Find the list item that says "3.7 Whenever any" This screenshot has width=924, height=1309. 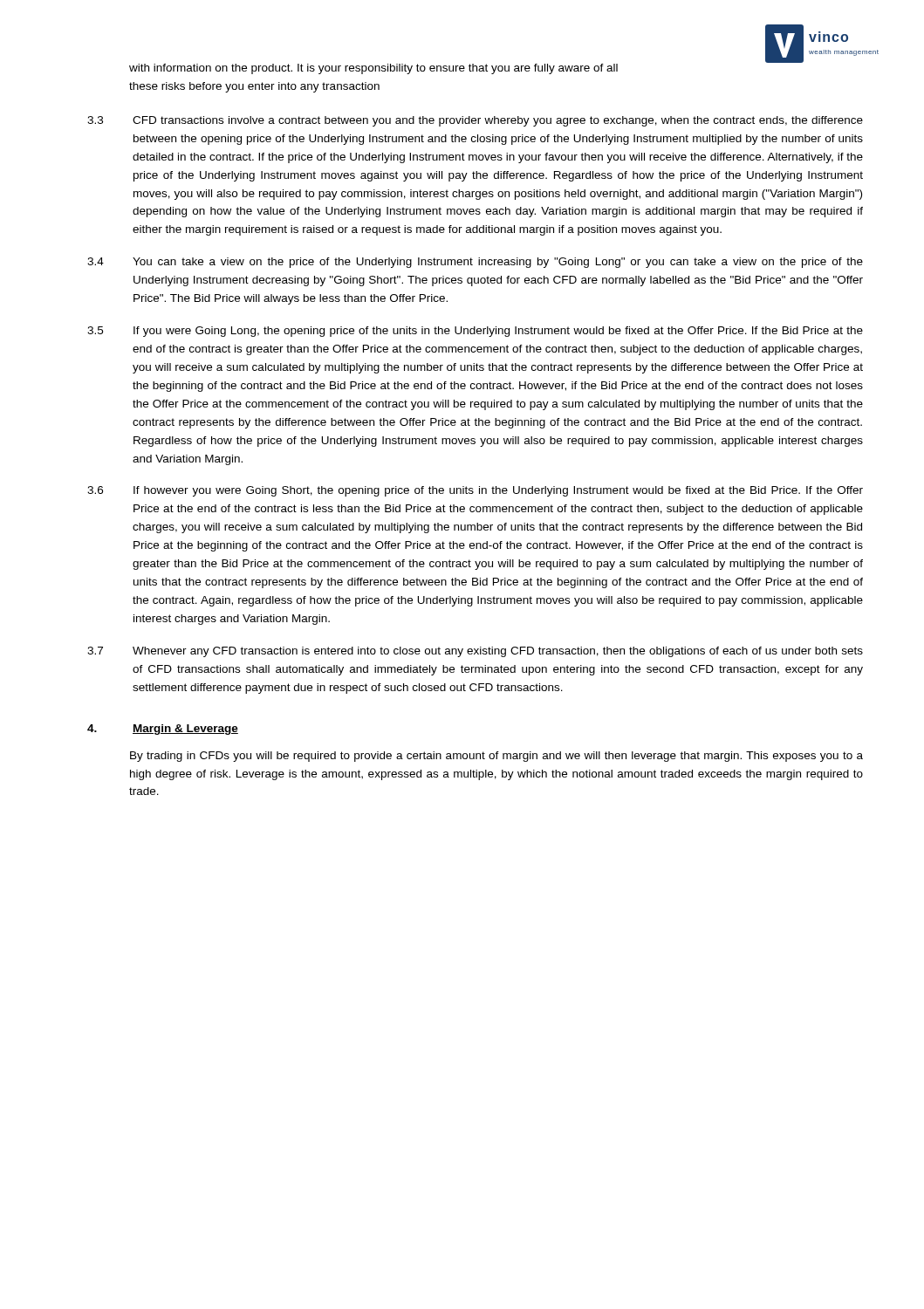475,669
